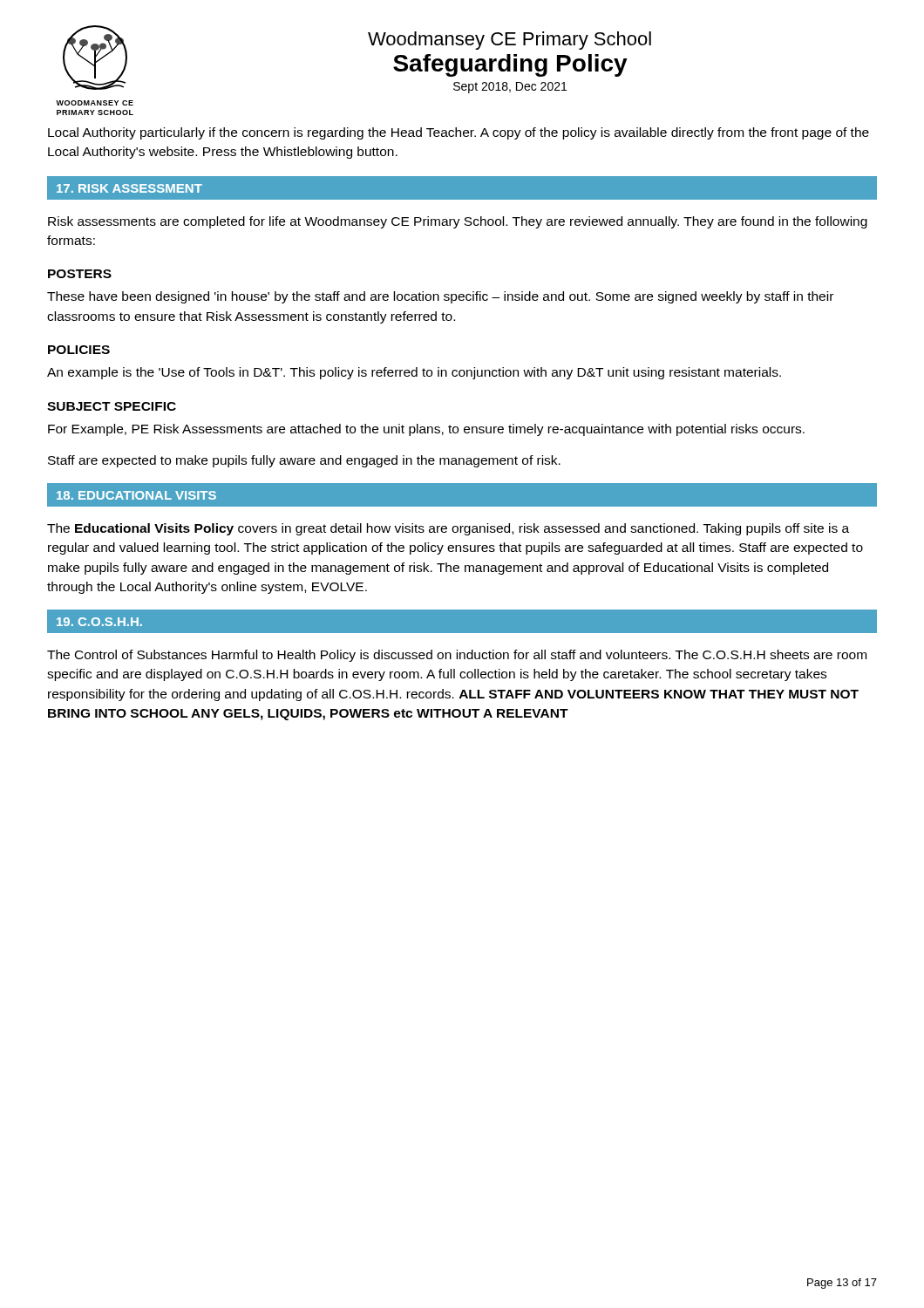
Task: Find the section header that says "19. C.O.S.H.H."
Action: click(99, 621)
